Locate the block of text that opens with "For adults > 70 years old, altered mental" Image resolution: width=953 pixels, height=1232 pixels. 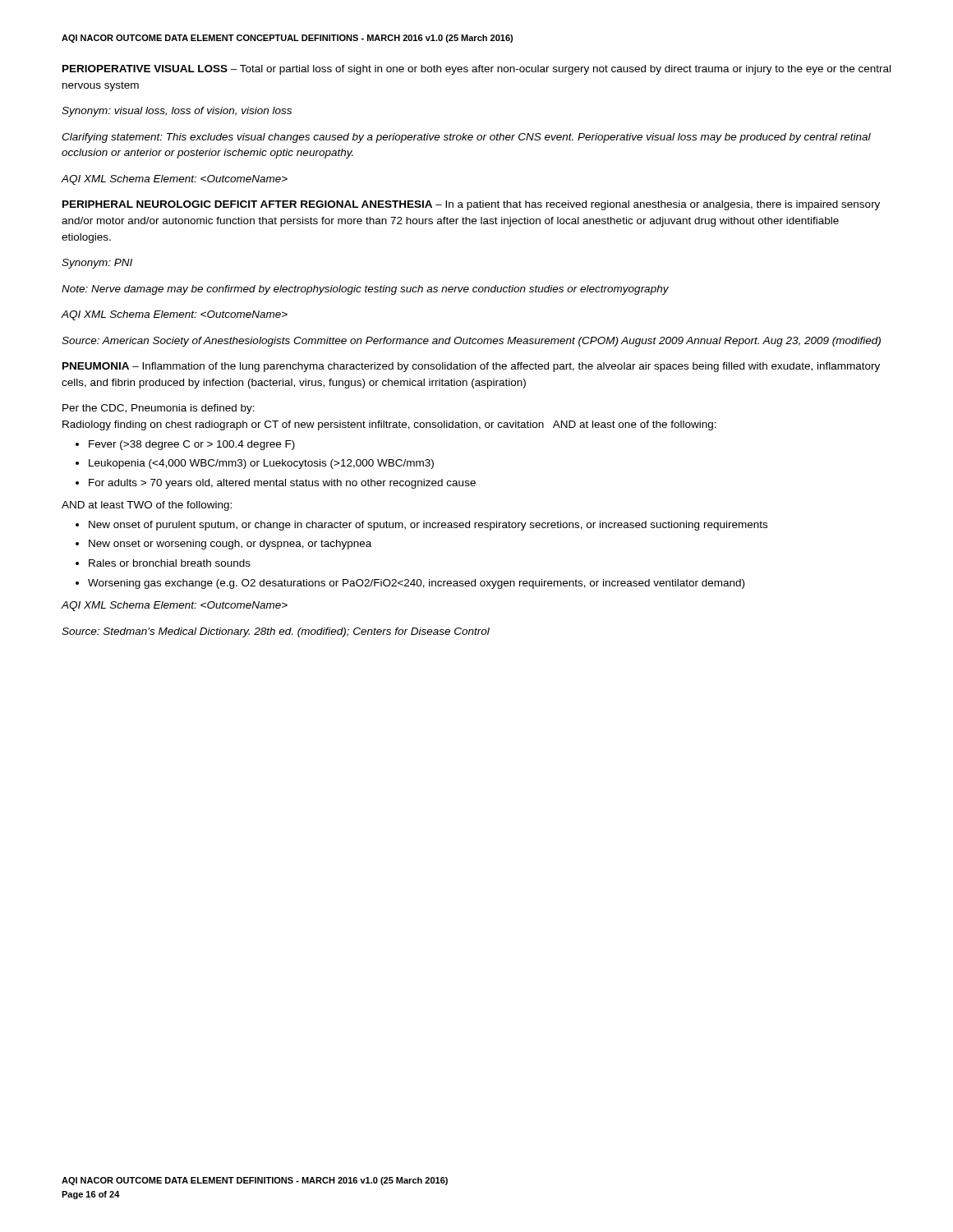pyautogui.click(x=282, y=482)
